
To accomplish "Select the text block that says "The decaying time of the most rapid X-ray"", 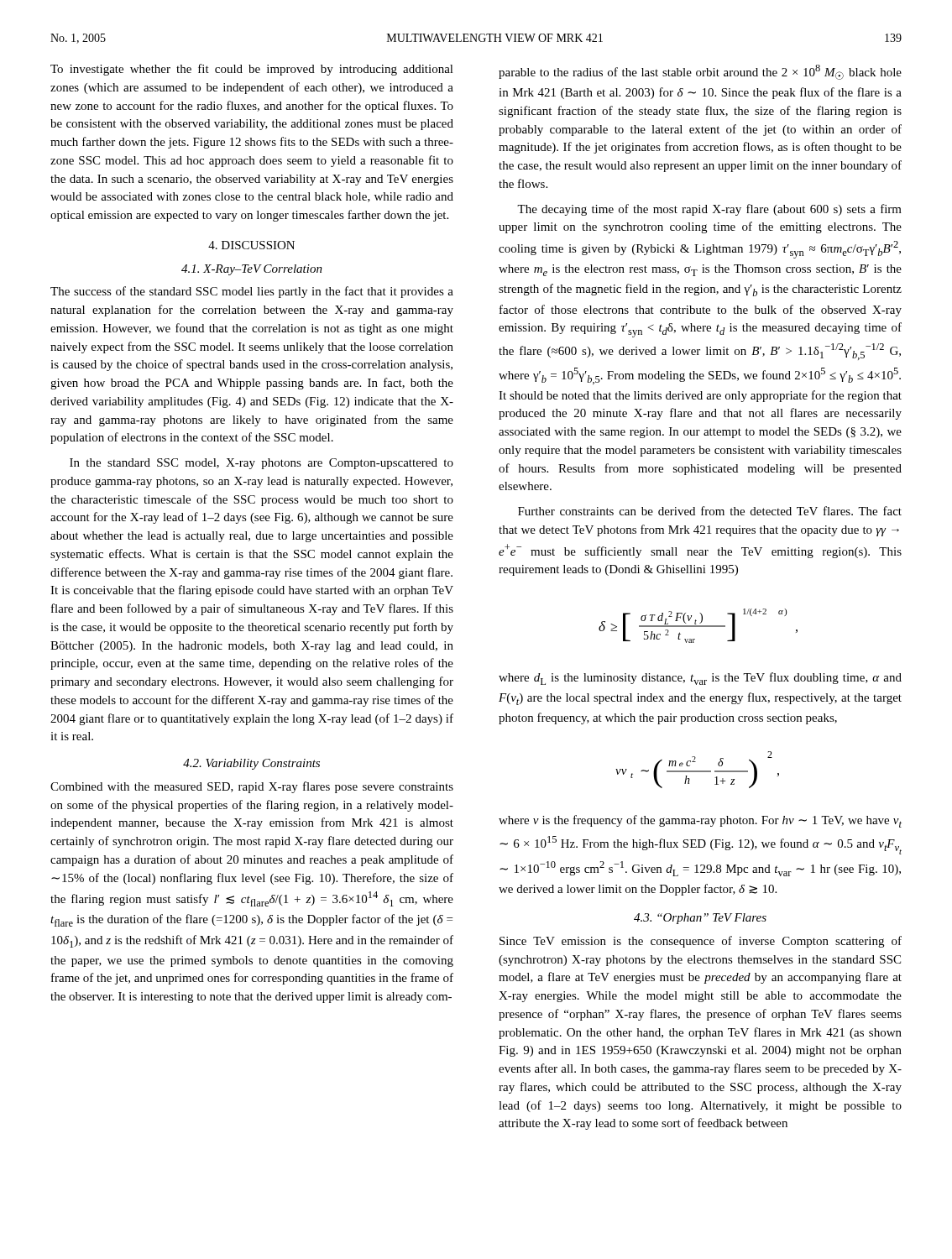I will point(700,348).
